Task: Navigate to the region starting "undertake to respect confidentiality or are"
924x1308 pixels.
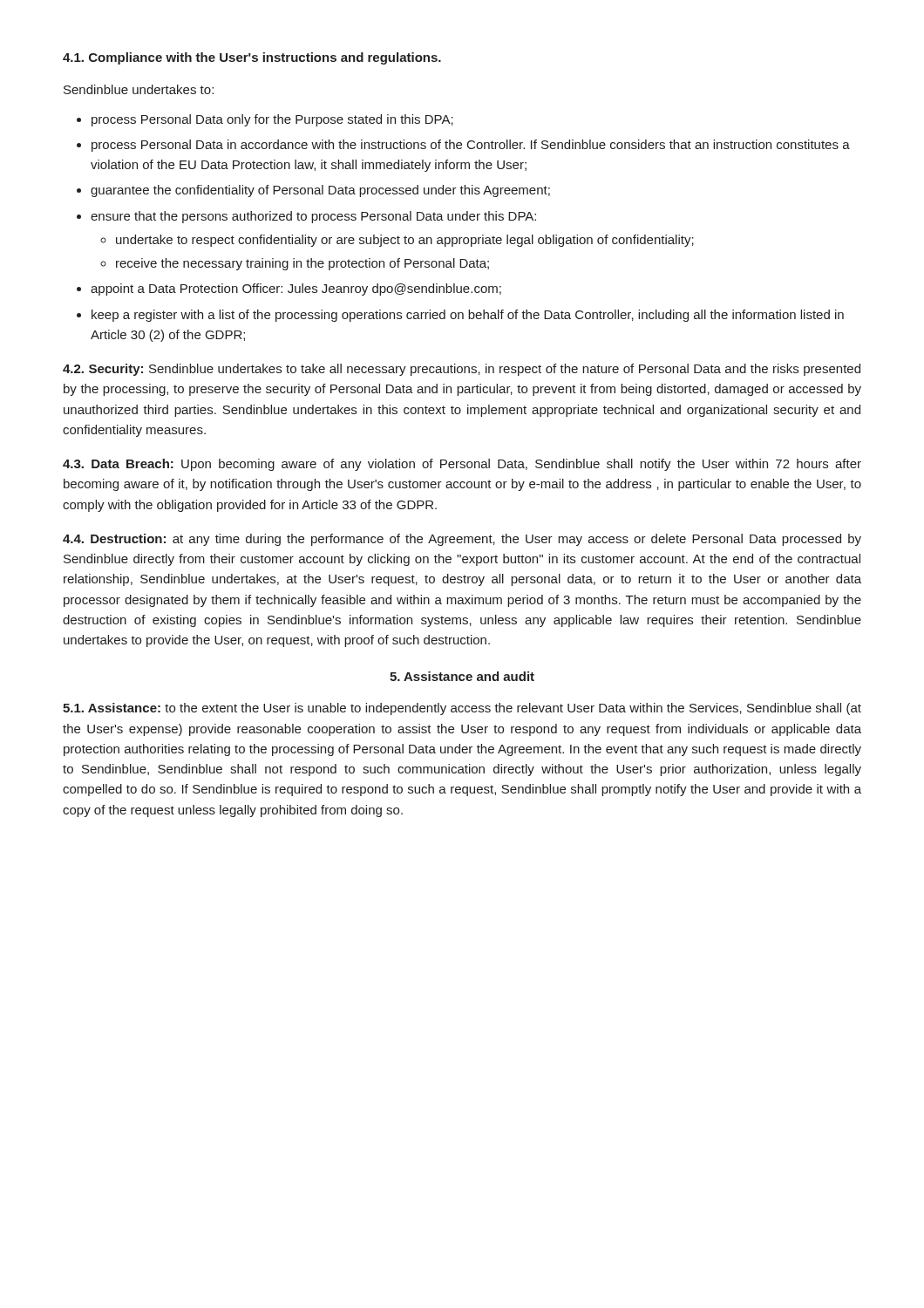Action: click(x=405, y=239)
